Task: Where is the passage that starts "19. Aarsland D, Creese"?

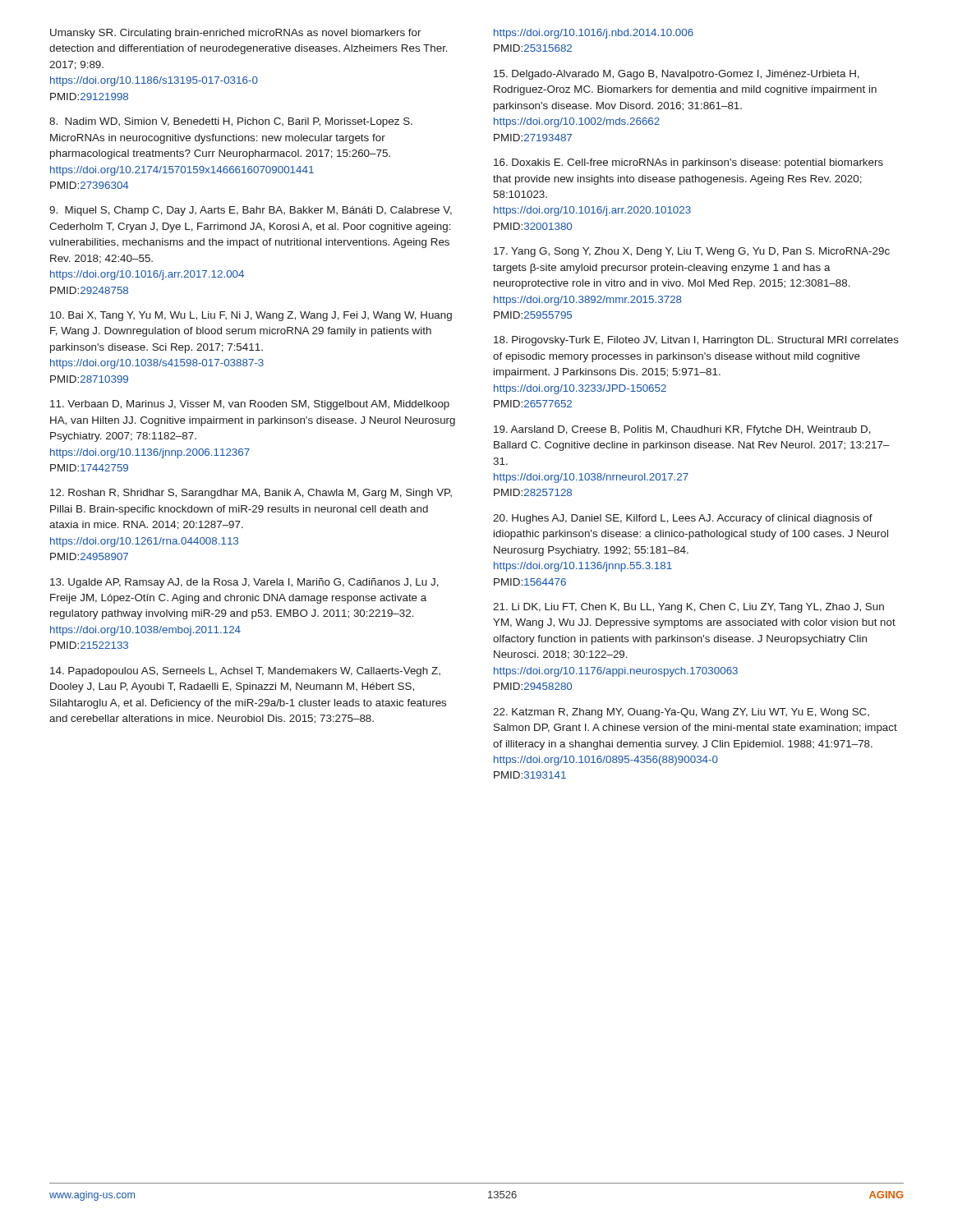Action: pyautogui.click(x=682, y=430)
